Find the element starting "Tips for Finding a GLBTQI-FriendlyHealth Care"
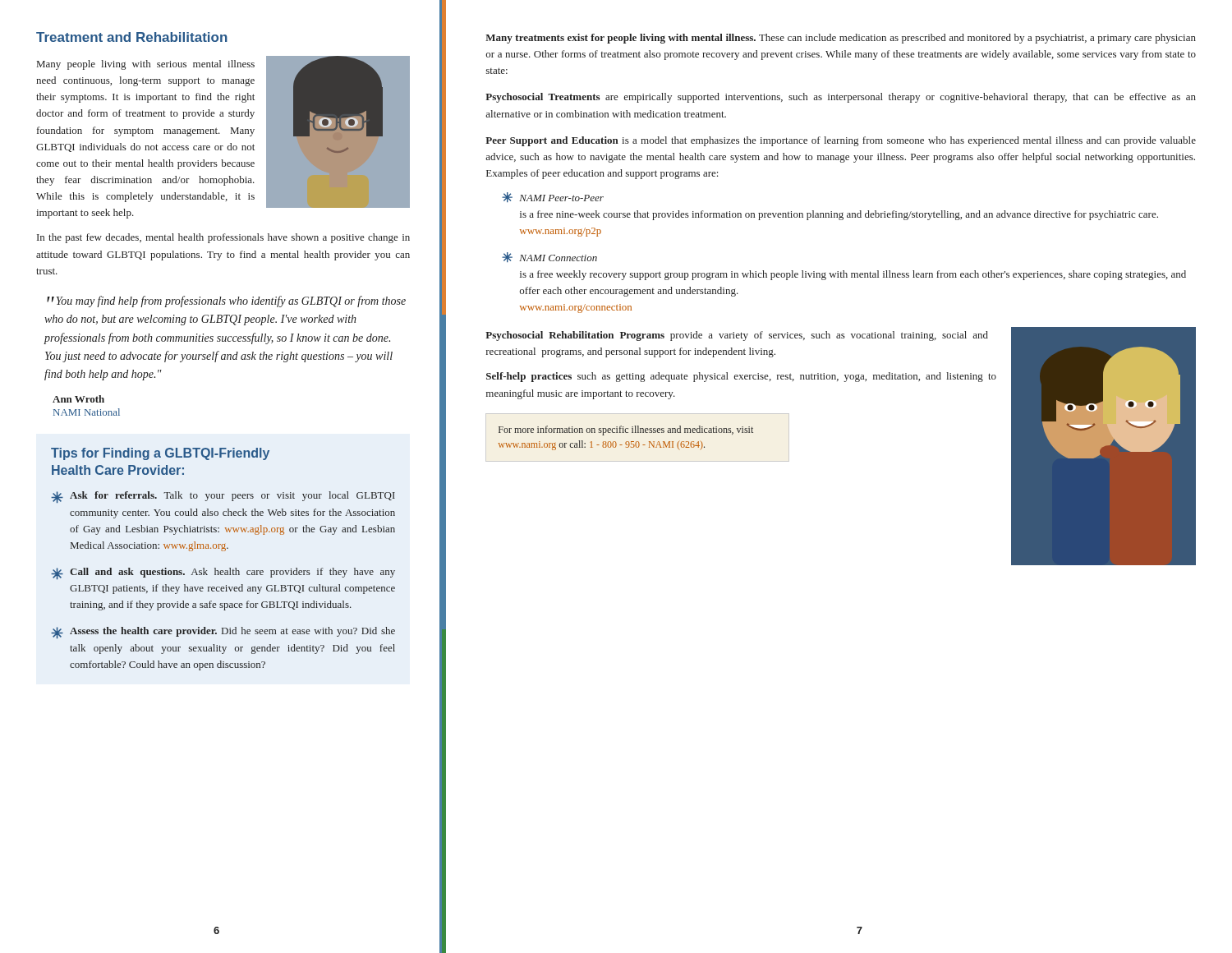Image resolution: width=1232 pixels, height=953 pixels. [223, 462]
